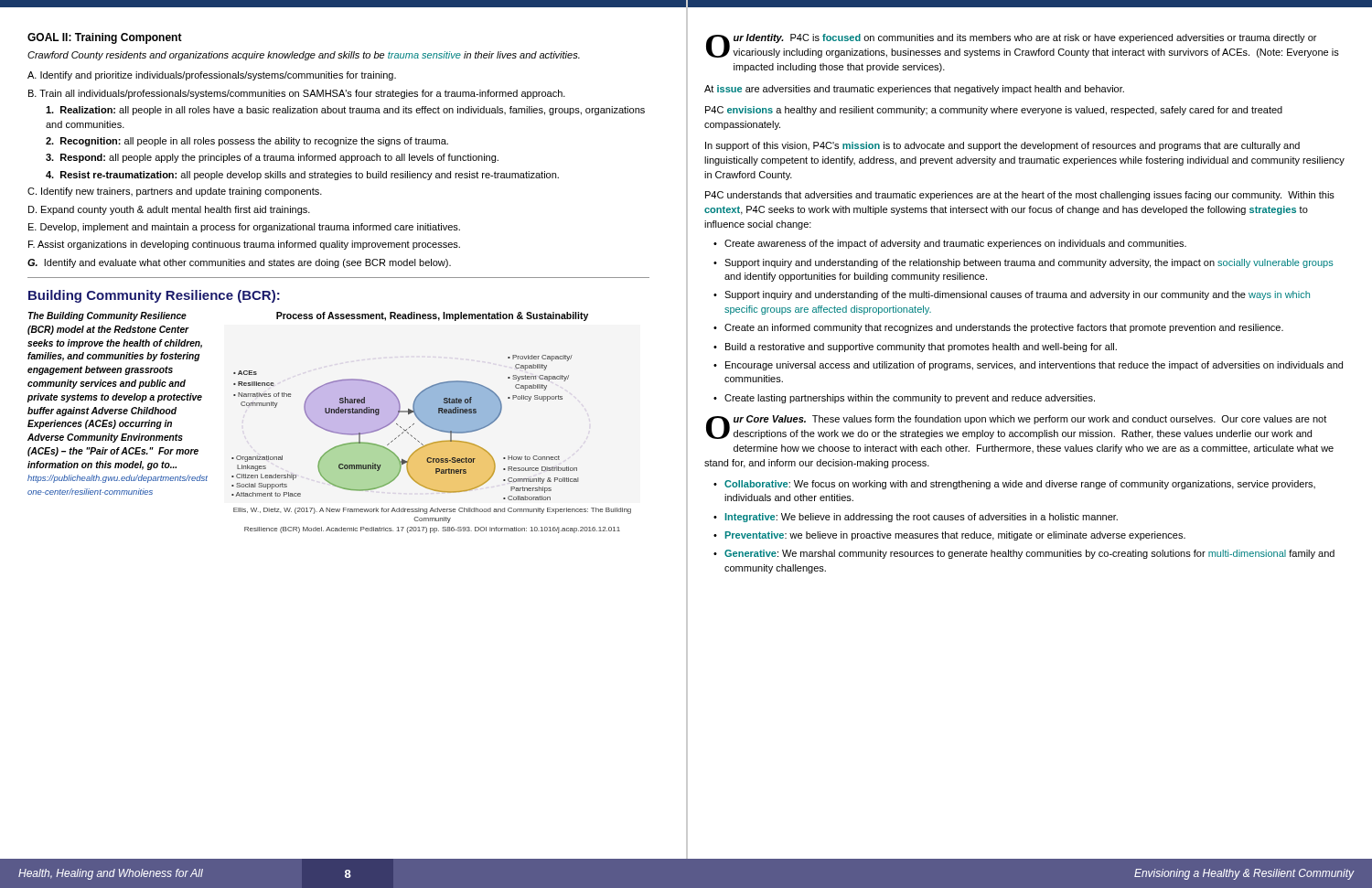Navigate to the block starting "D. Expand county youth"
Image resolution: width=1372 pixels, height=888 pixels.
pos(169,209)
